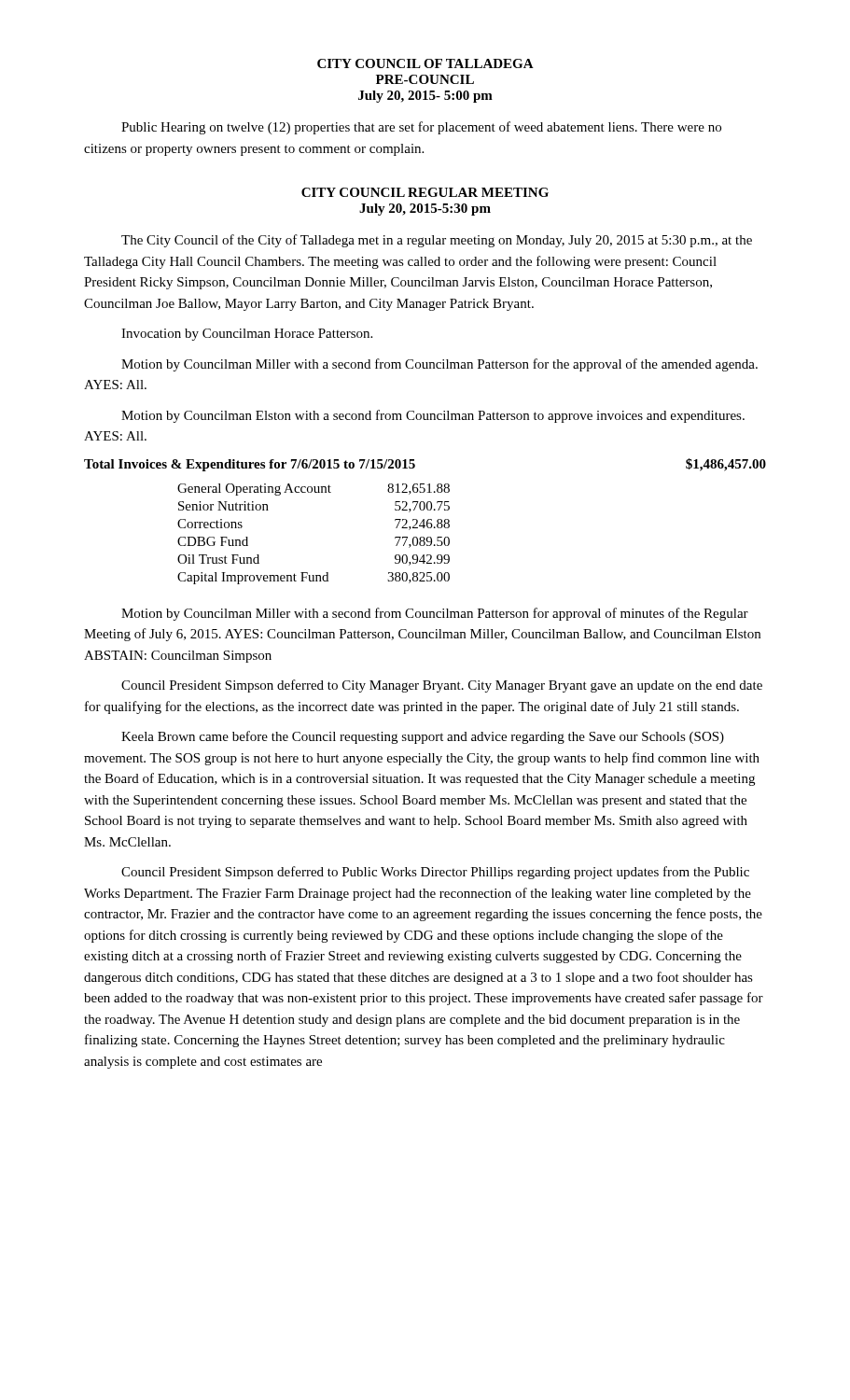Select the text block containing "Total Invoices & Expenditures for"
The height and width of the screenshot is (1400, 850).
(425, 464)
